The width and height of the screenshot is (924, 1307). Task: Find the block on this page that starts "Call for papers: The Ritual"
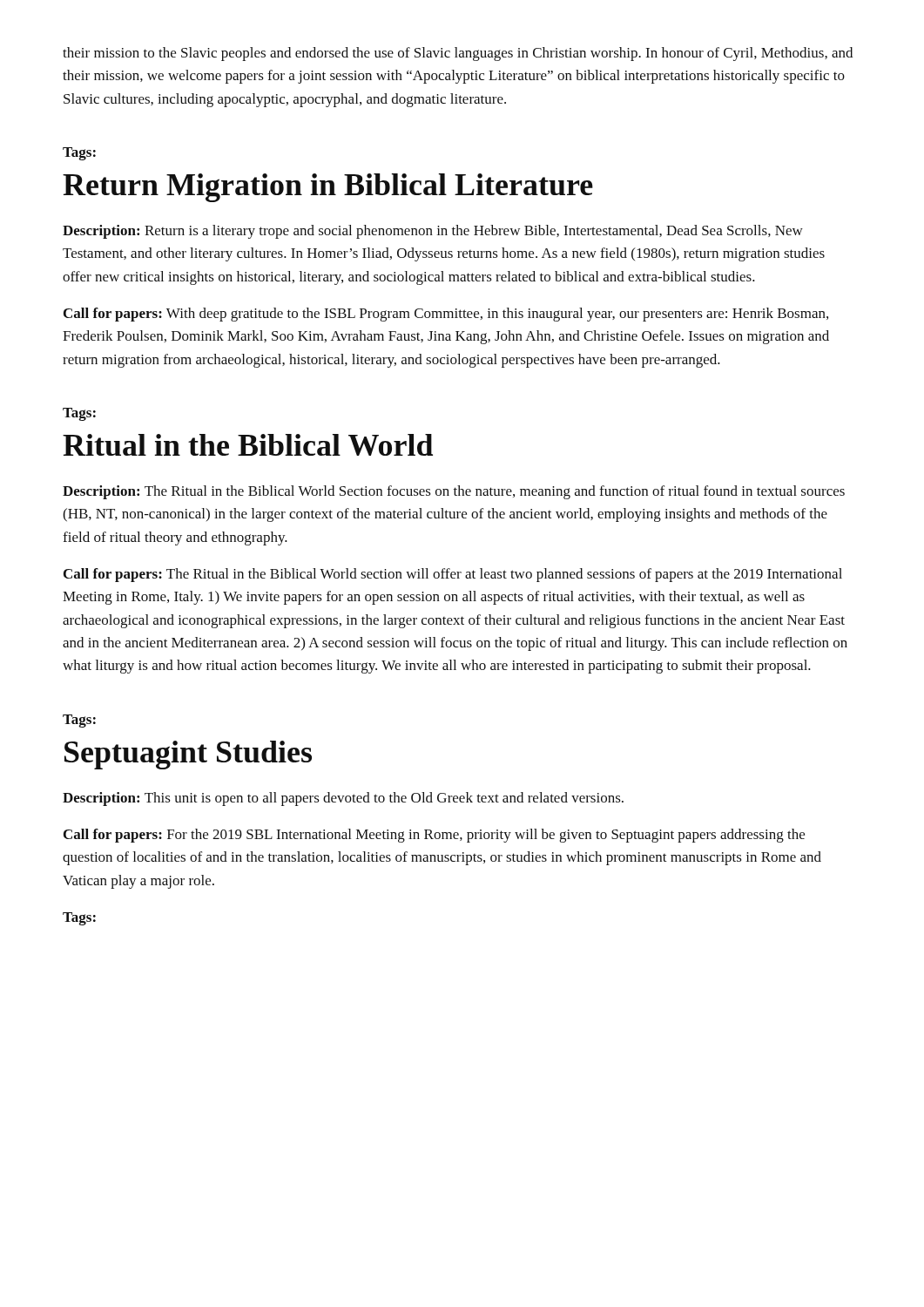click(x=455, y=620)
